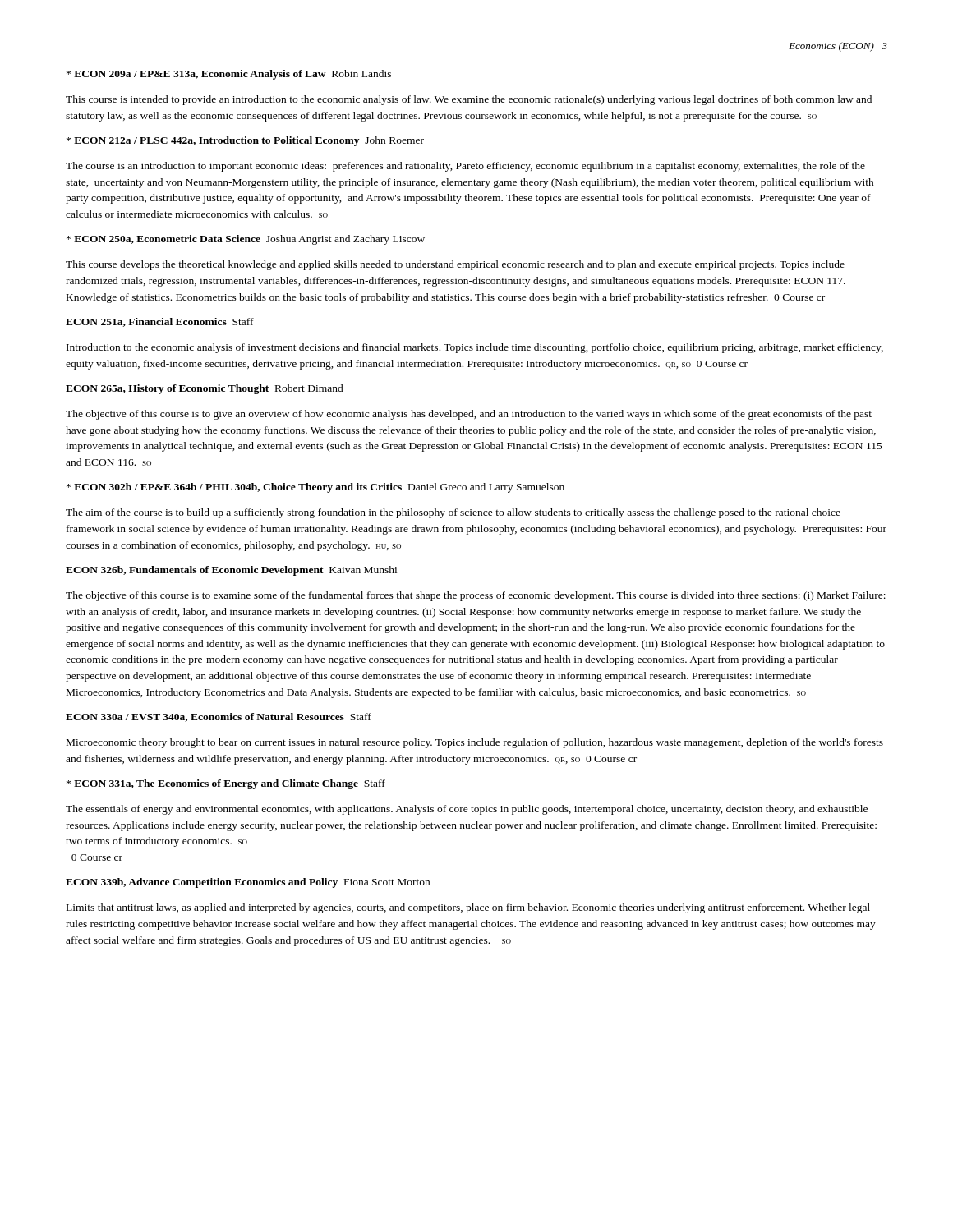The width and height of the screenshot is (953, 1232).
Task: Click the section header that begins "* ECON 209a"
Action: (x=229, y=74)
